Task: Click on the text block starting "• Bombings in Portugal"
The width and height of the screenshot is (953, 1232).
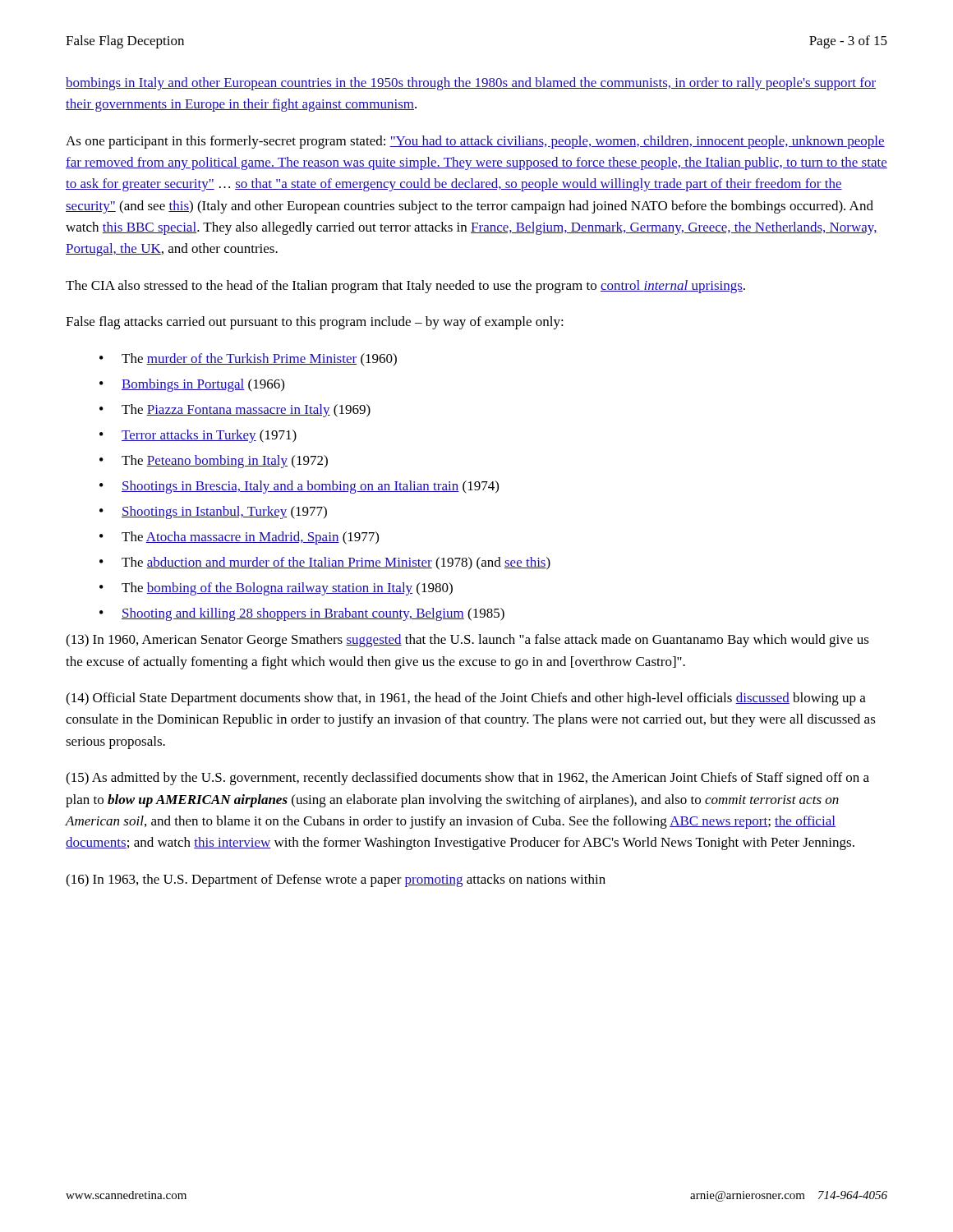Action: coord(192,384)
